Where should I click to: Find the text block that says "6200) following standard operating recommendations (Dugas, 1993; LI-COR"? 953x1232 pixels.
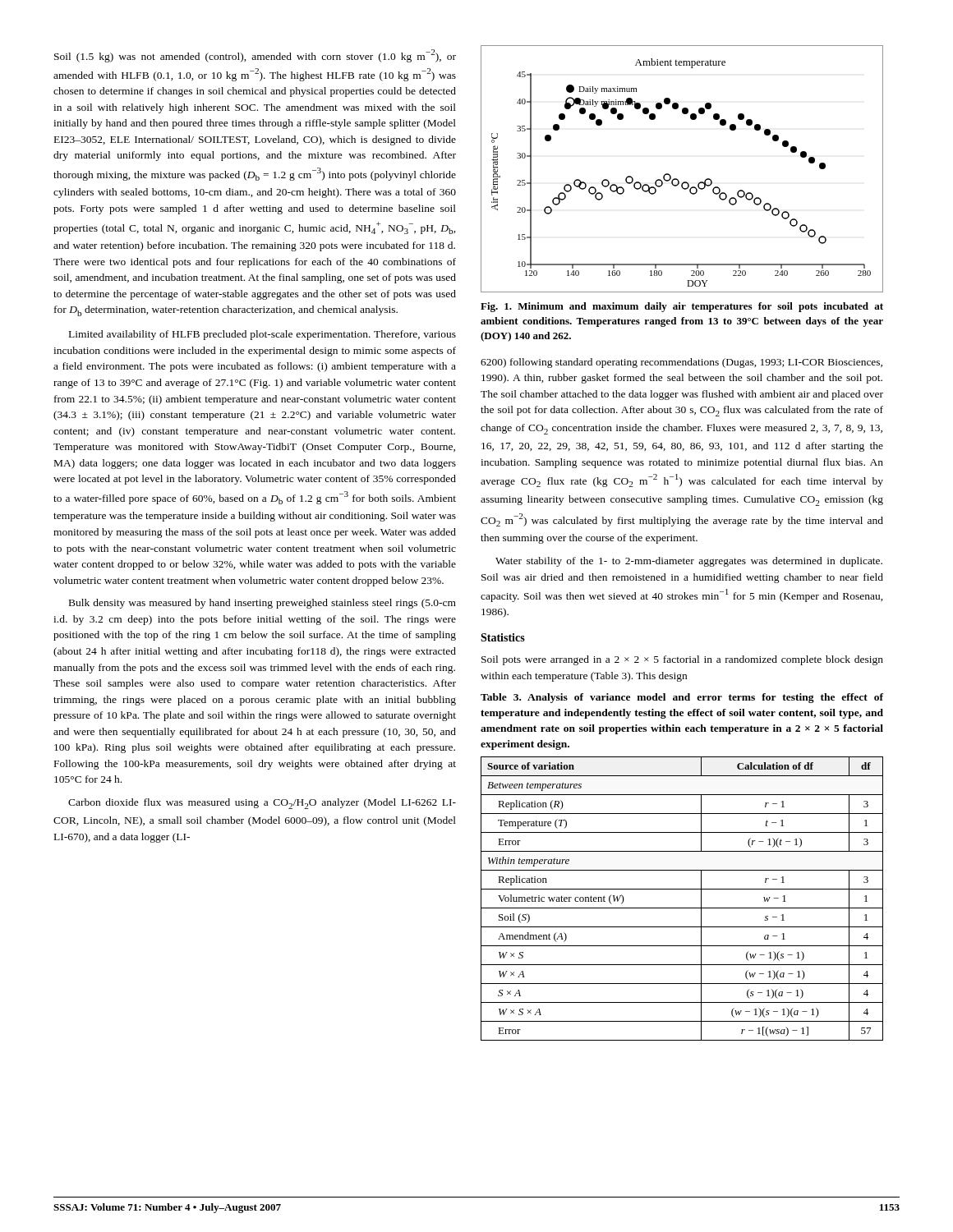point(682,450)
